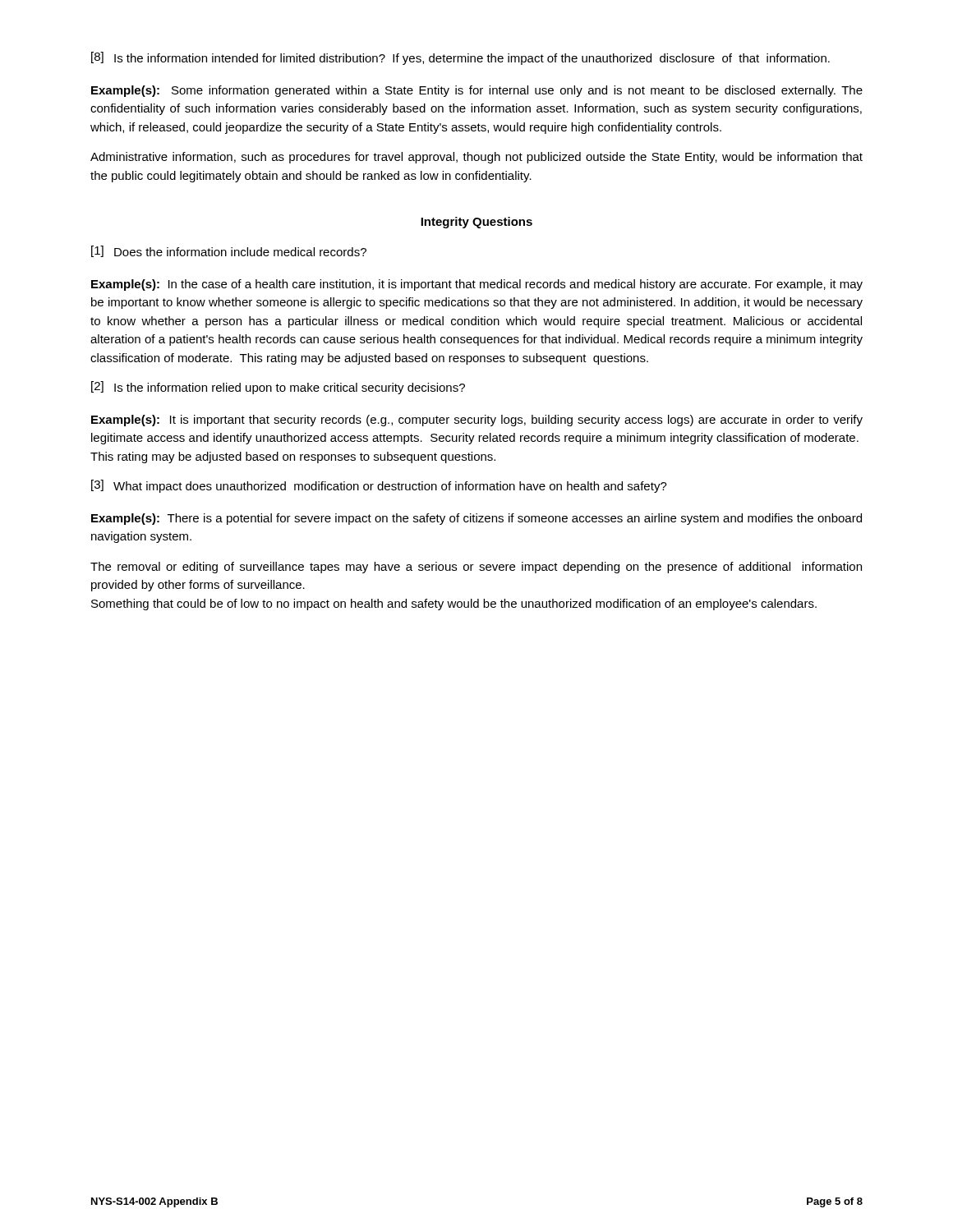953x1232 pixels.
Task: Point to "Integrity Questions"
Action: 476,221
